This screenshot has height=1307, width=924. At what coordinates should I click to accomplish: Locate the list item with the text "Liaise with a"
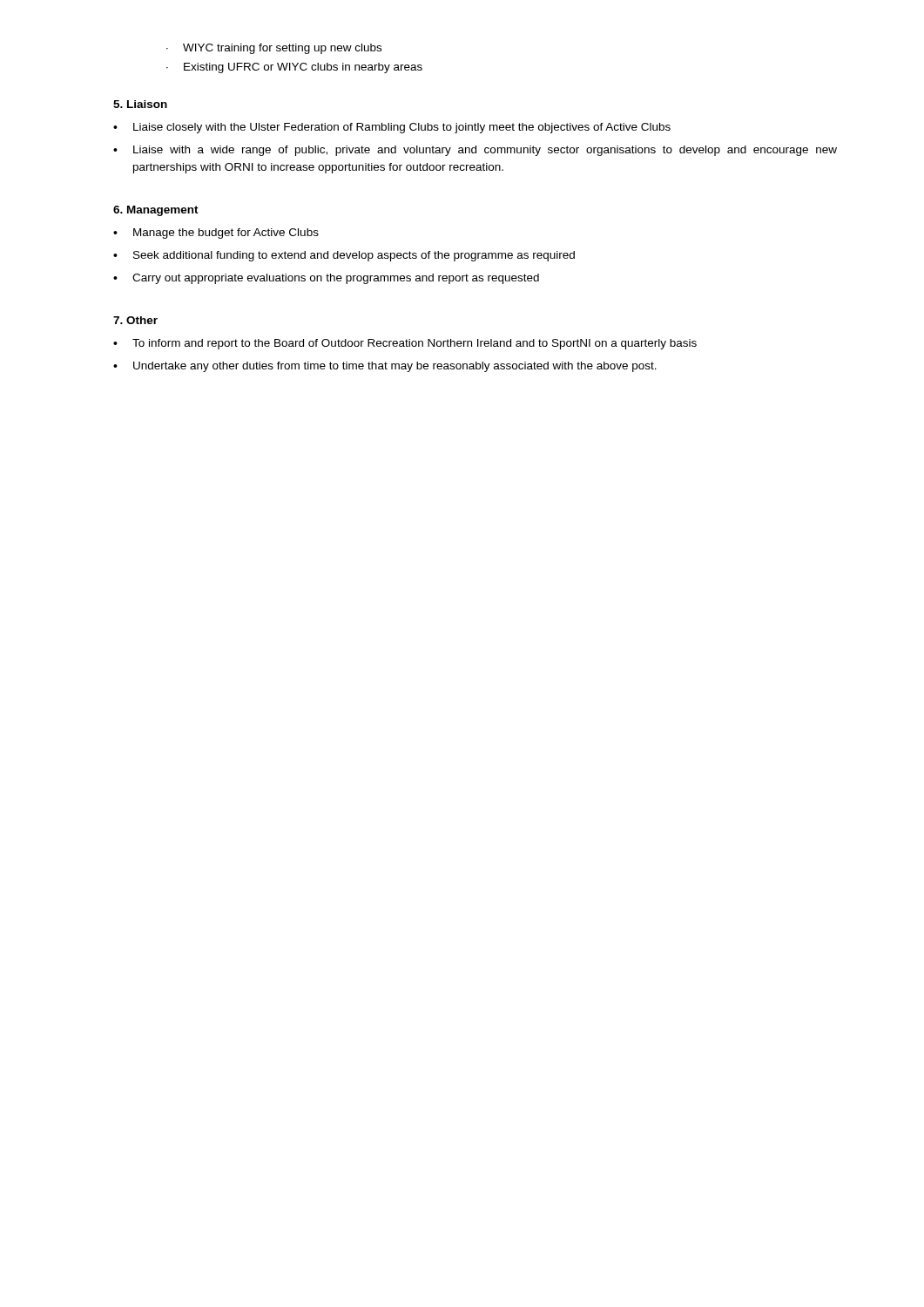(x=475, y=159)
